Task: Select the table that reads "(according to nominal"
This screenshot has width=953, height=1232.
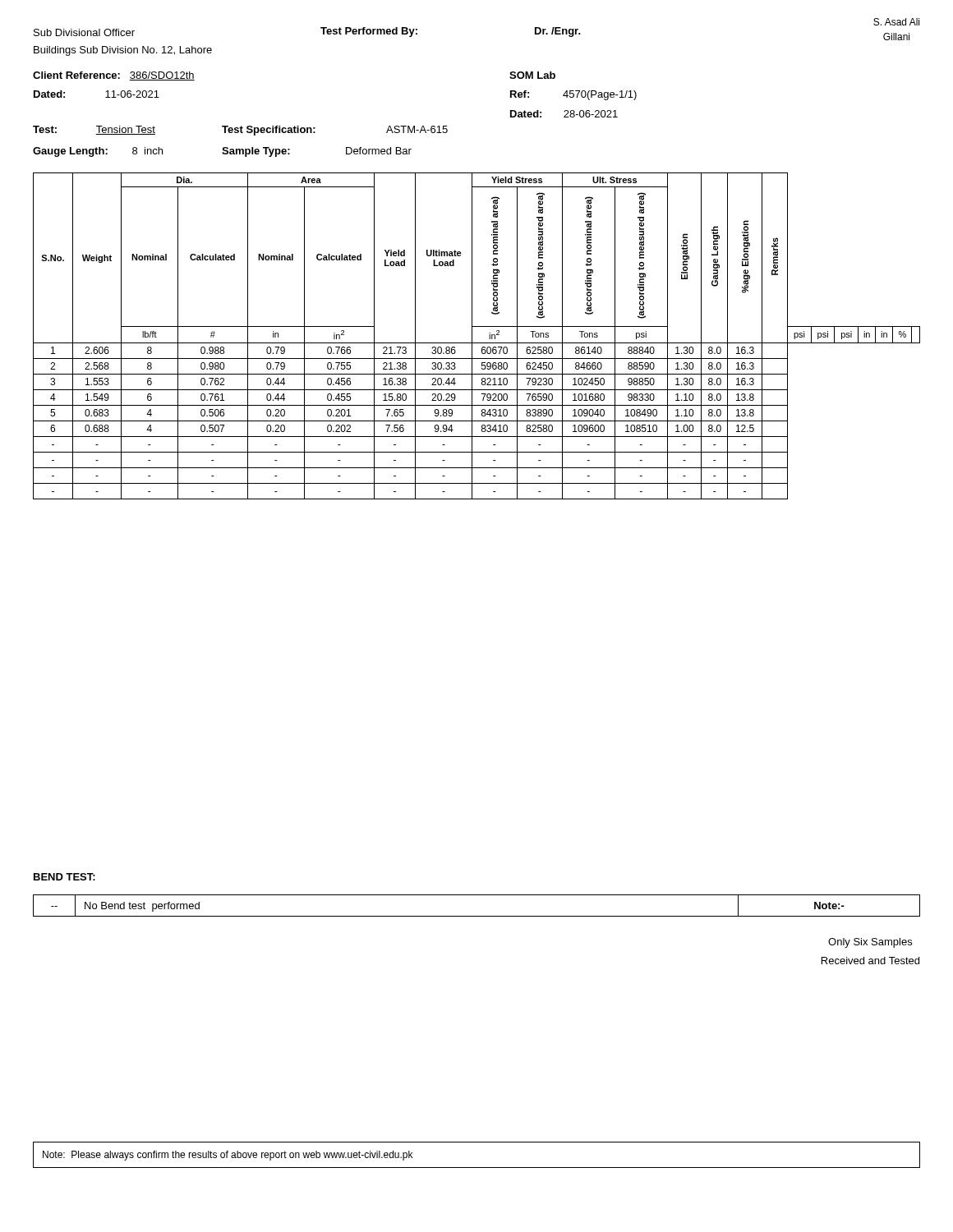Action: pyautogui.click(x=476, y=336)
